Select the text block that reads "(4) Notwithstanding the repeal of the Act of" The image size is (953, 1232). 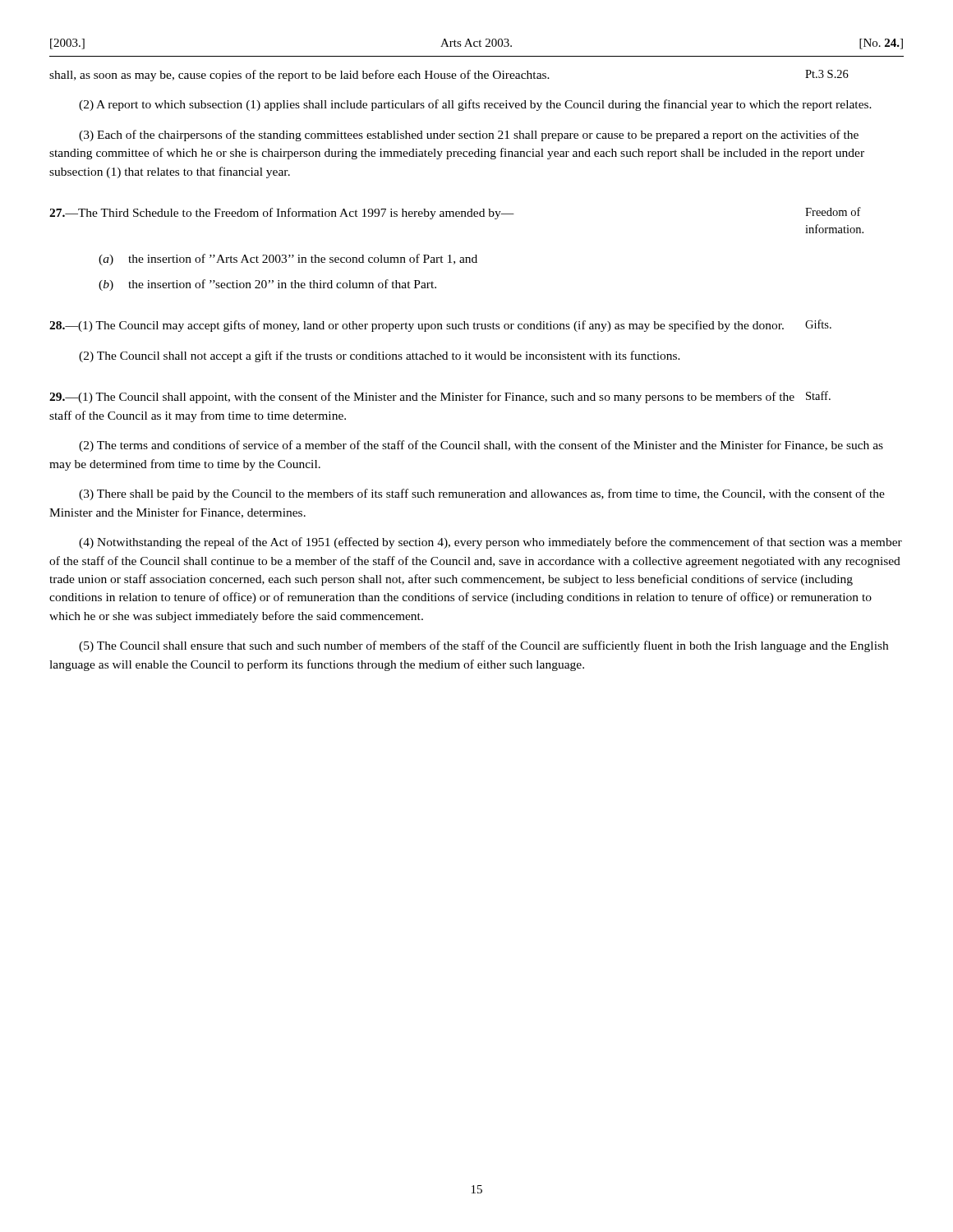click(x=476, y=579)
